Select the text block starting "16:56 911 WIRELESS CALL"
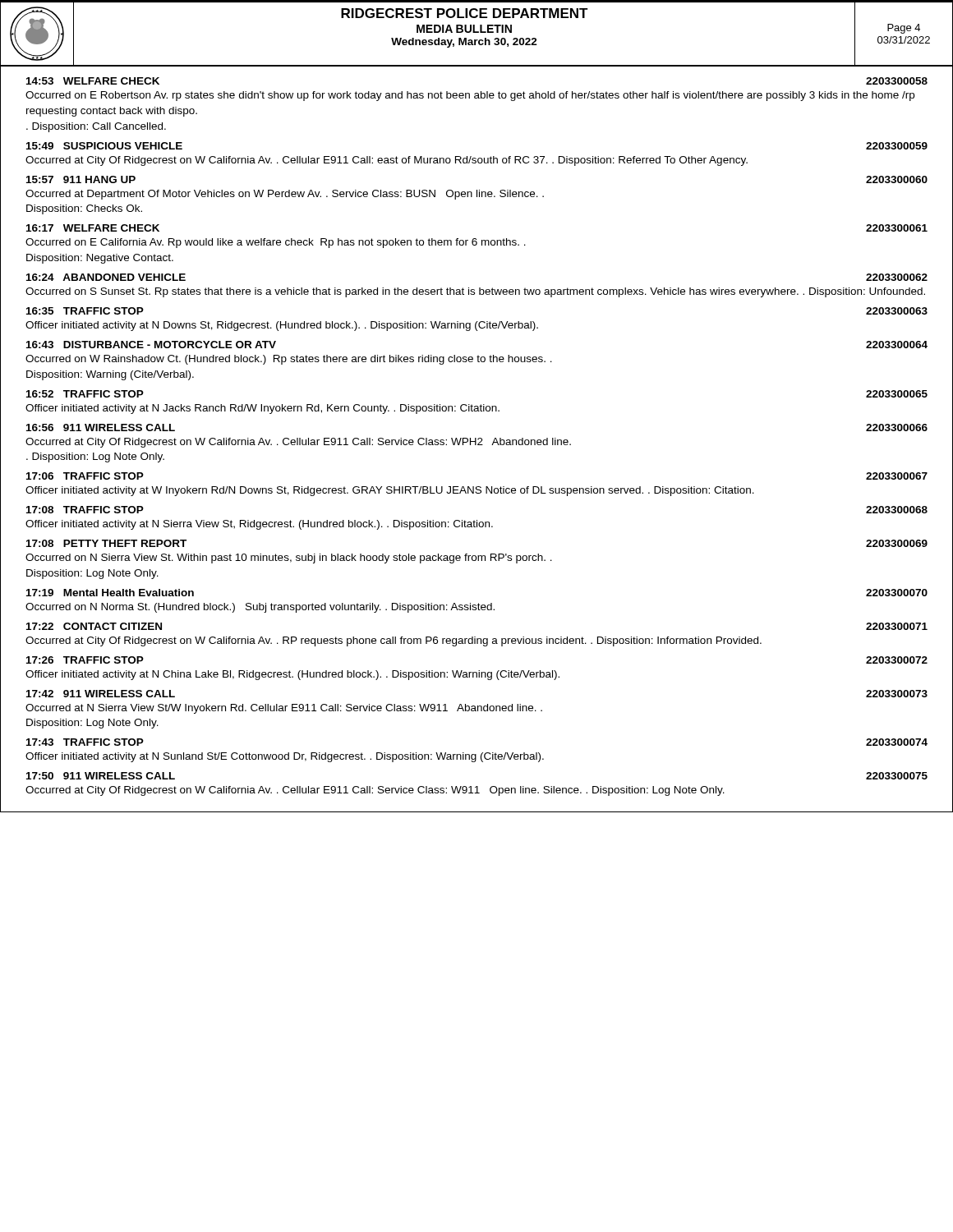The height and width of the screenshot is (1232, 953). [476, 443]
